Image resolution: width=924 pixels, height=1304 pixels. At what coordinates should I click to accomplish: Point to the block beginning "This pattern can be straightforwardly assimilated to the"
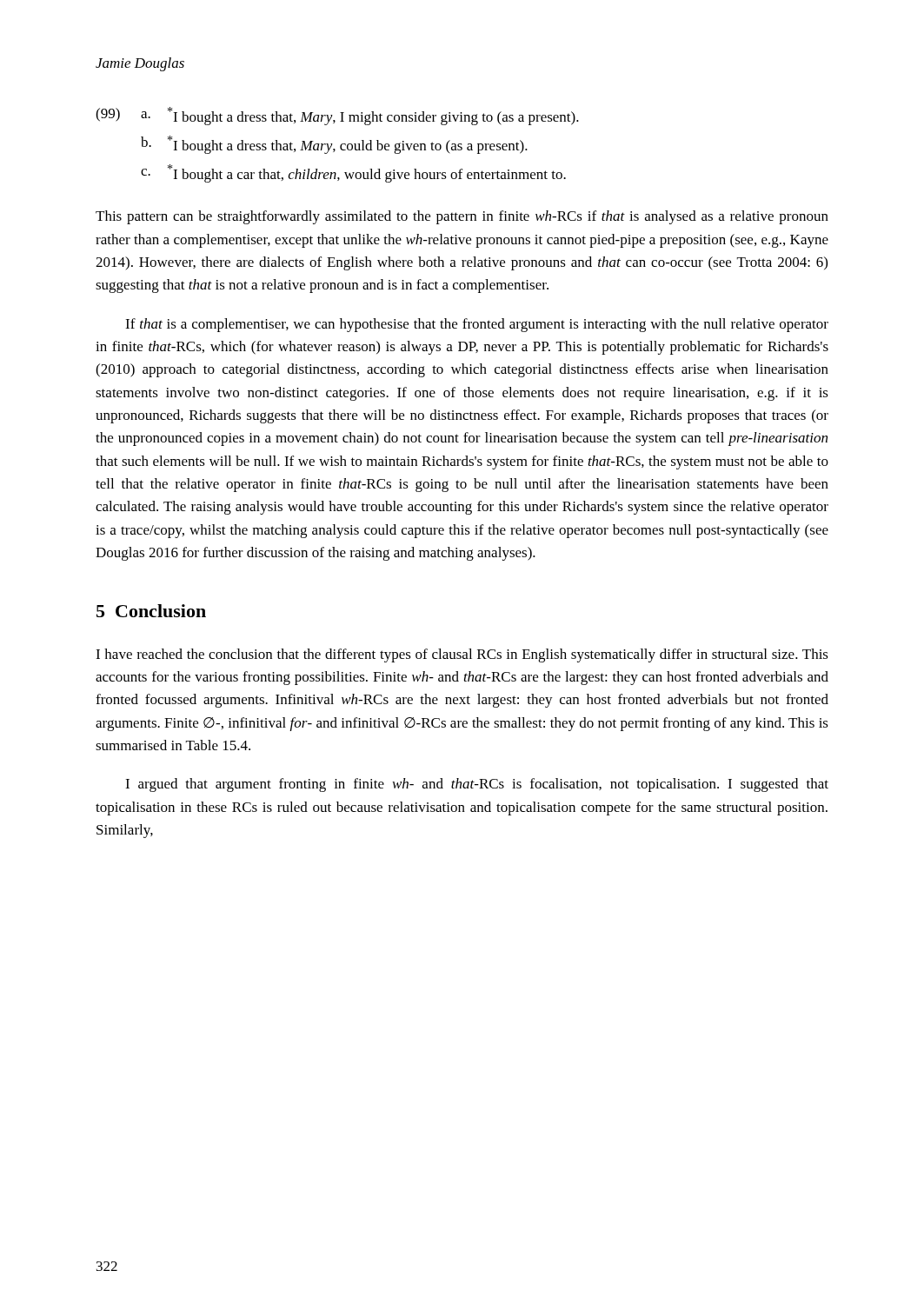point(462,251)
